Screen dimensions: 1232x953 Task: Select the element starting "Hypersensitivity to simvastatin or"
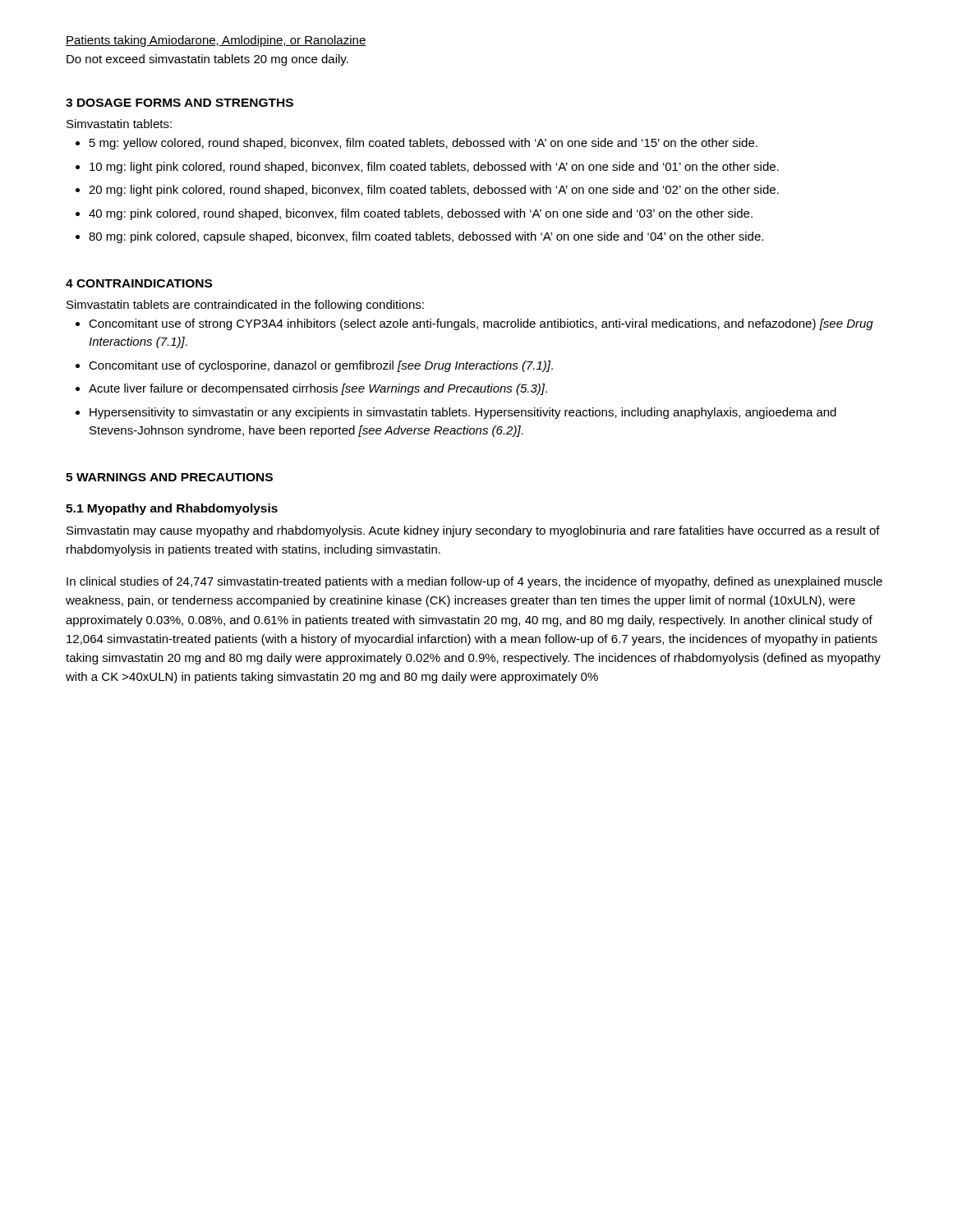(463, 421)
